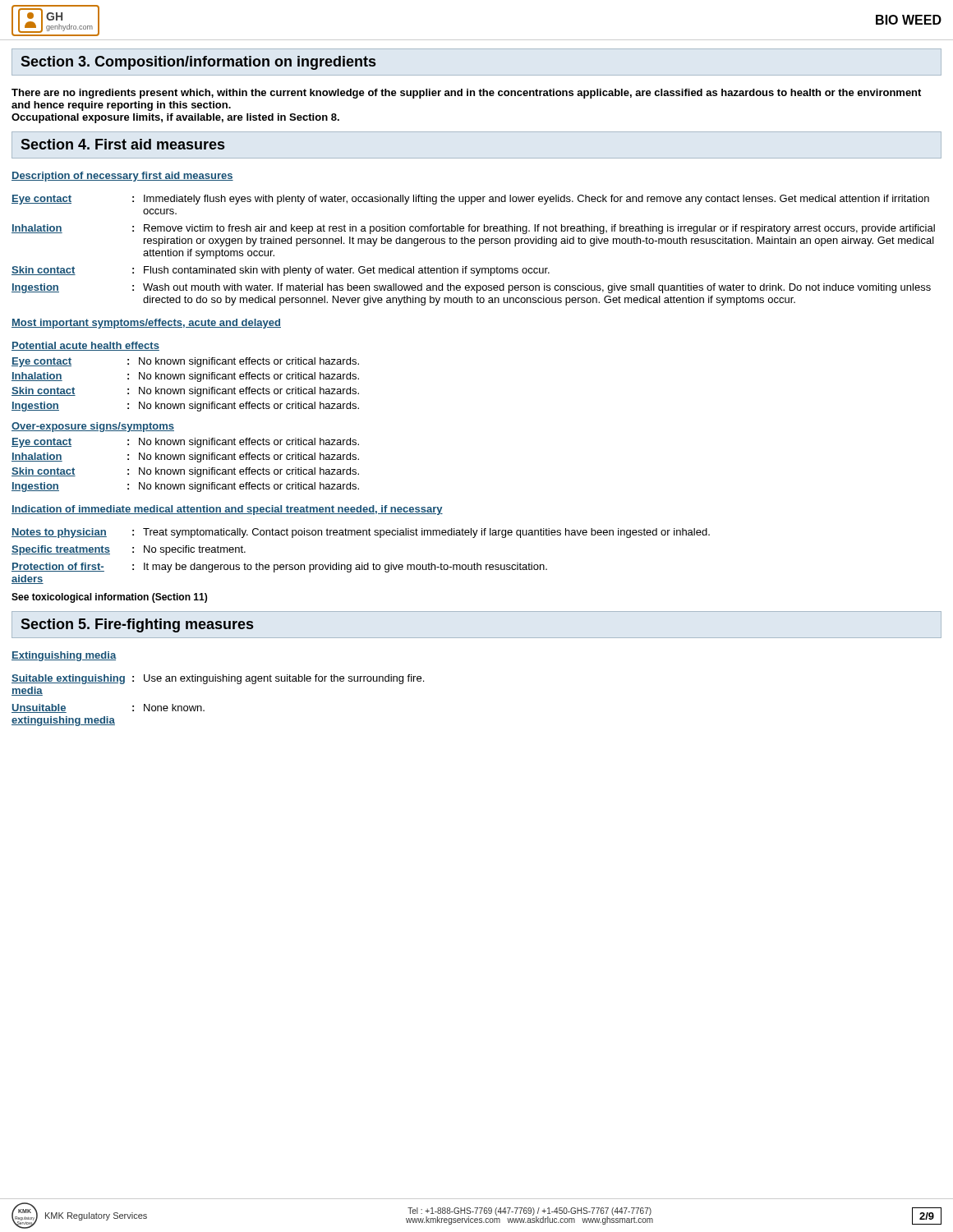Select the block starting "Suitable extinguishing media :"
The image size is (953, 1232).
[x=218, y=679]
